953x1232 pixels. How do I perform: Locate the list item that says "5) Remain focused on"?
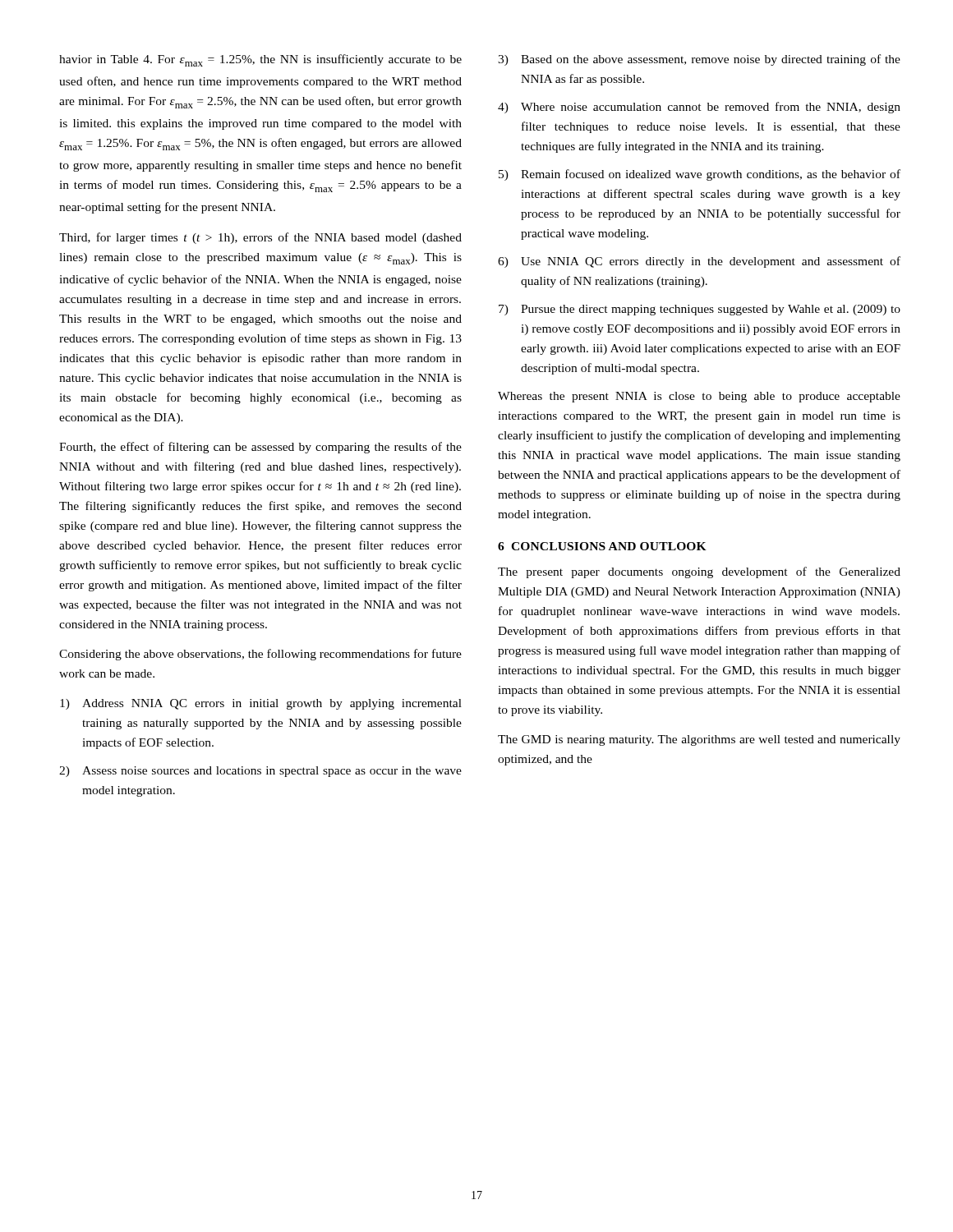699,204
